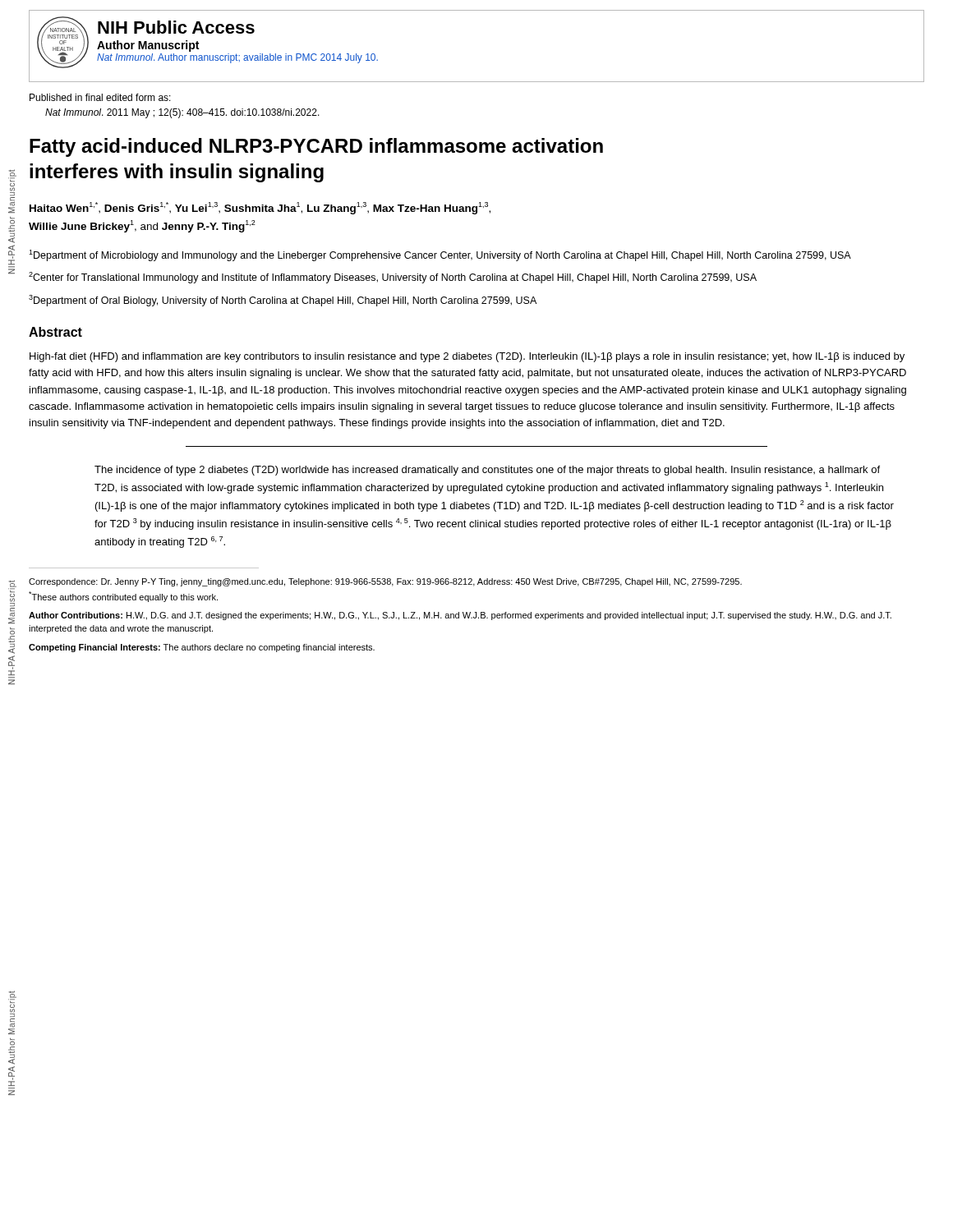Locate the block of text that opens with "Nat Immunol. 2011 May ;"
This screenshot has width=953, height=1232.
[x=182, y=113]
